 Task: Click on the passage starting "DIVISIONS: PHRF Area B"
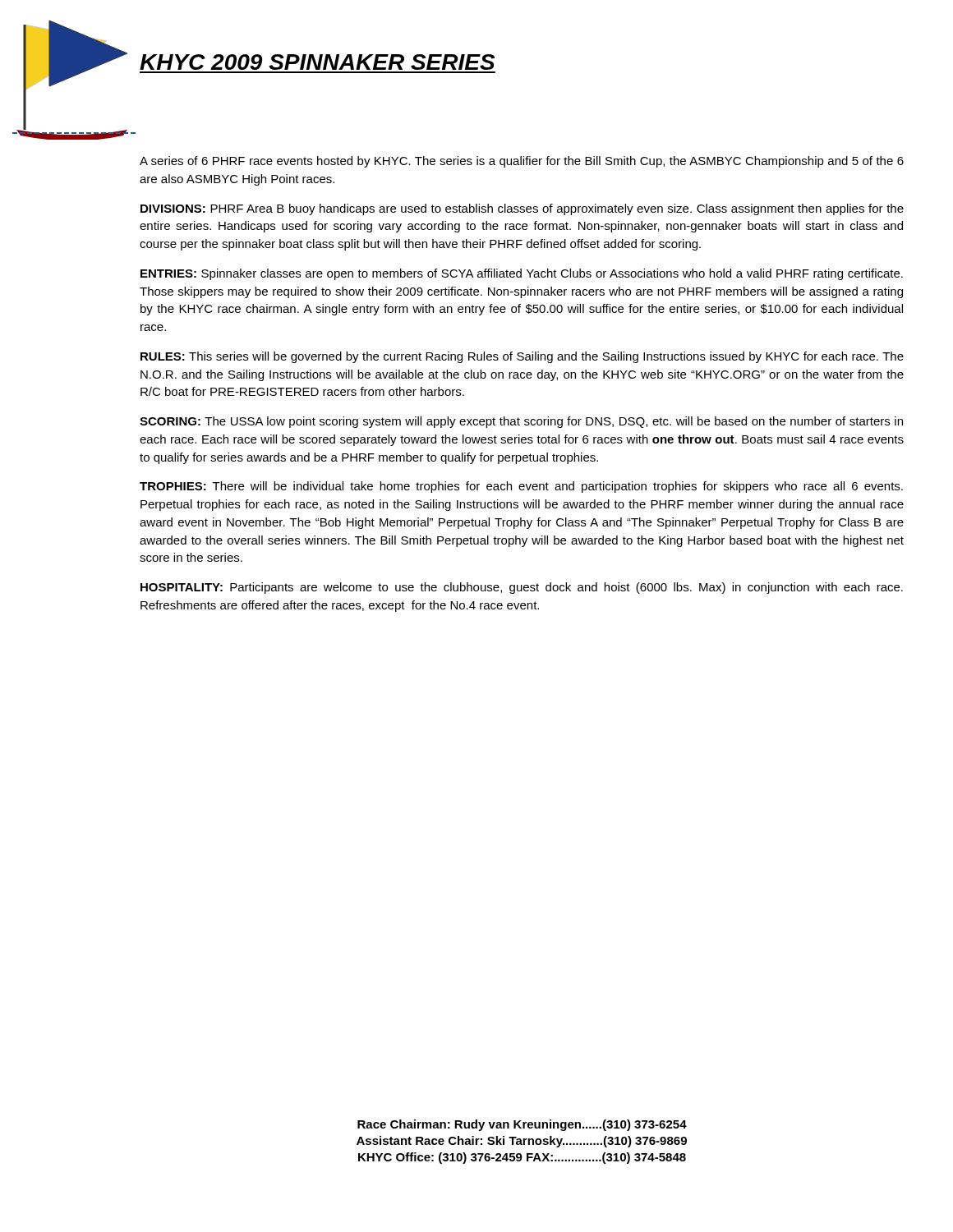tap(522, 226)
